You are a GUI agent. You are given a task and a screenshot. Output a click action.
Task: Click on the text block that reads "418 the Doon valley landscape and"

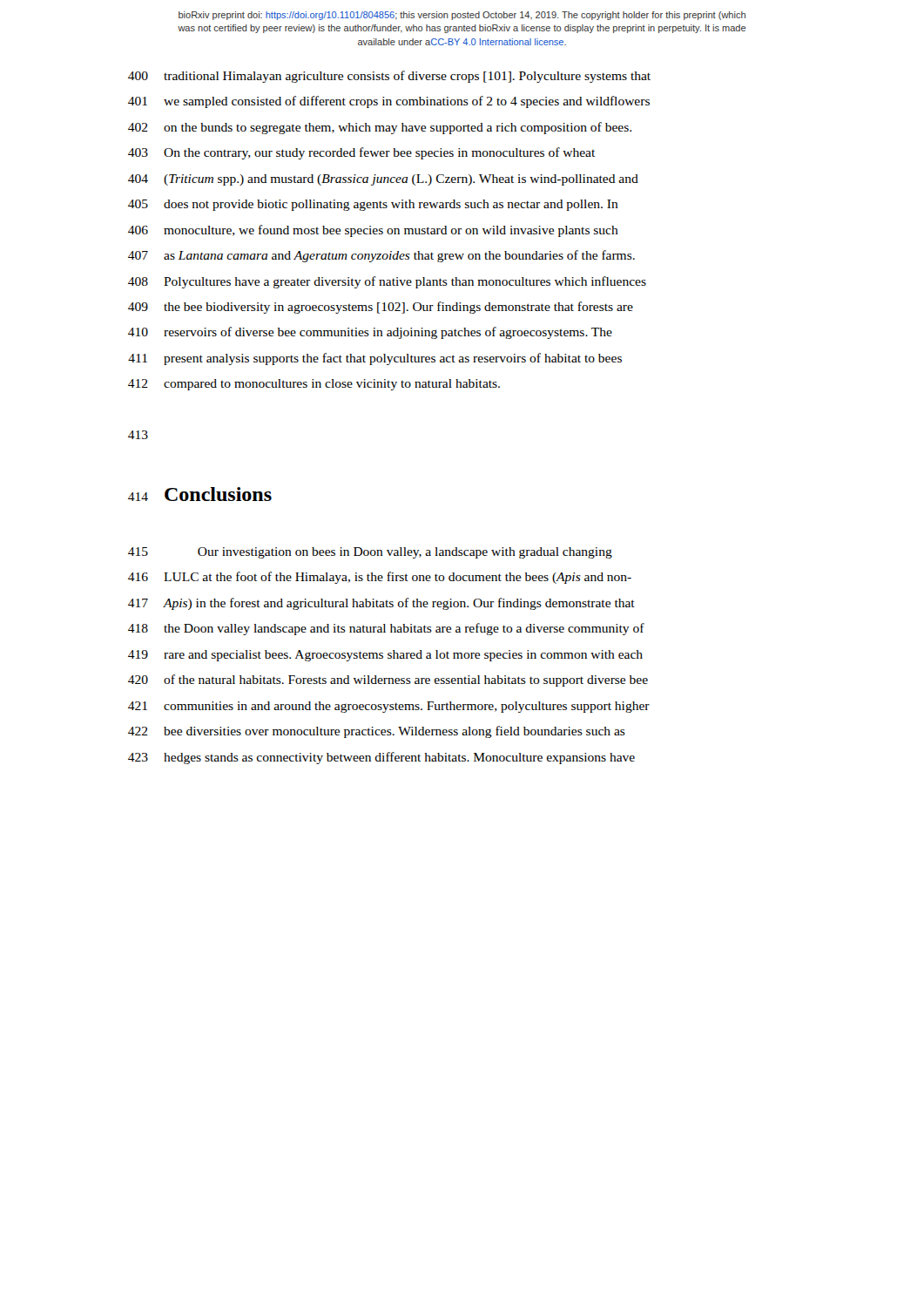[477, 628]
